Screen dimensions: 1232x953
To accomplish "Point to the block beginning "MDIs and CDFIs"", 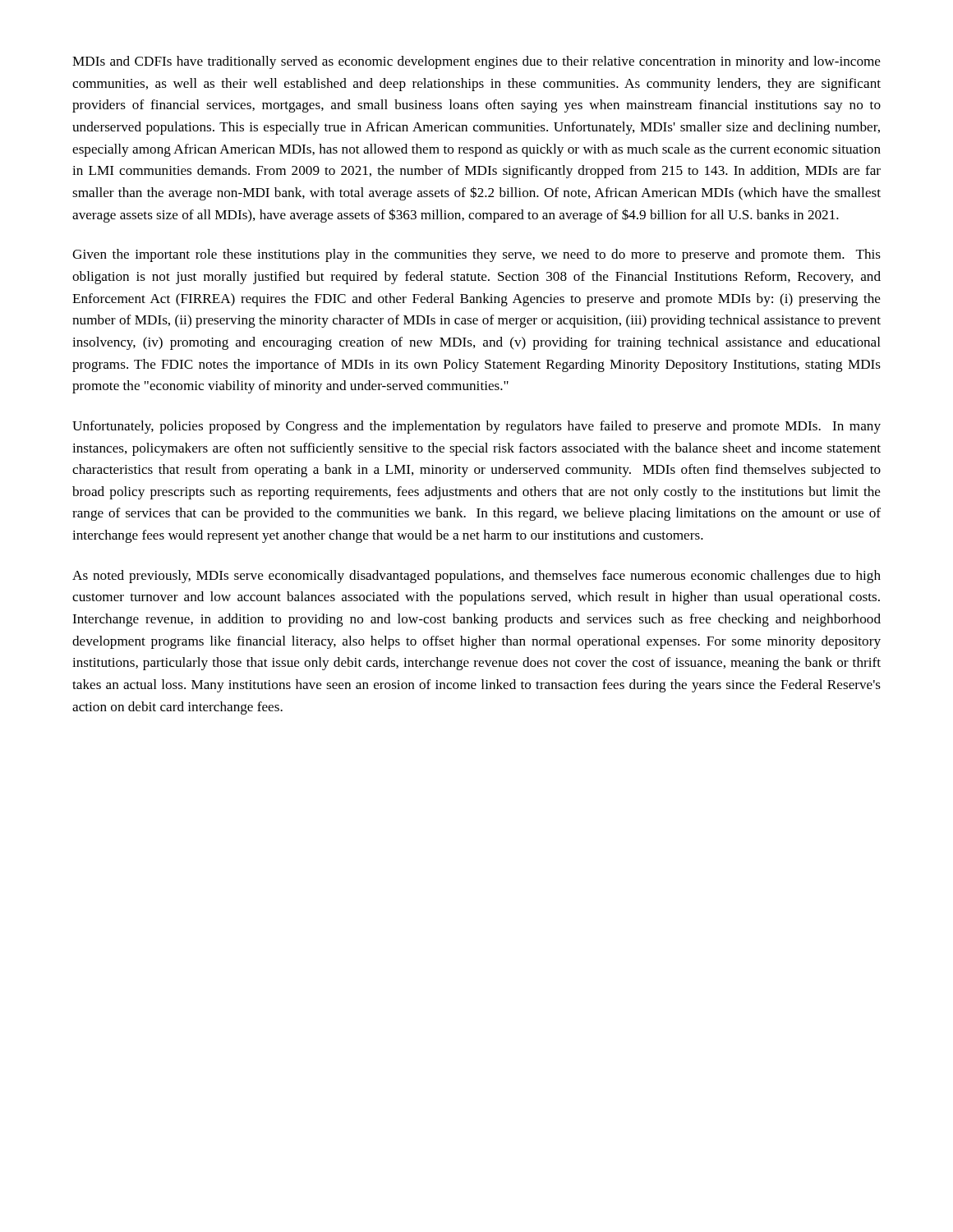I will pos(476,138).
